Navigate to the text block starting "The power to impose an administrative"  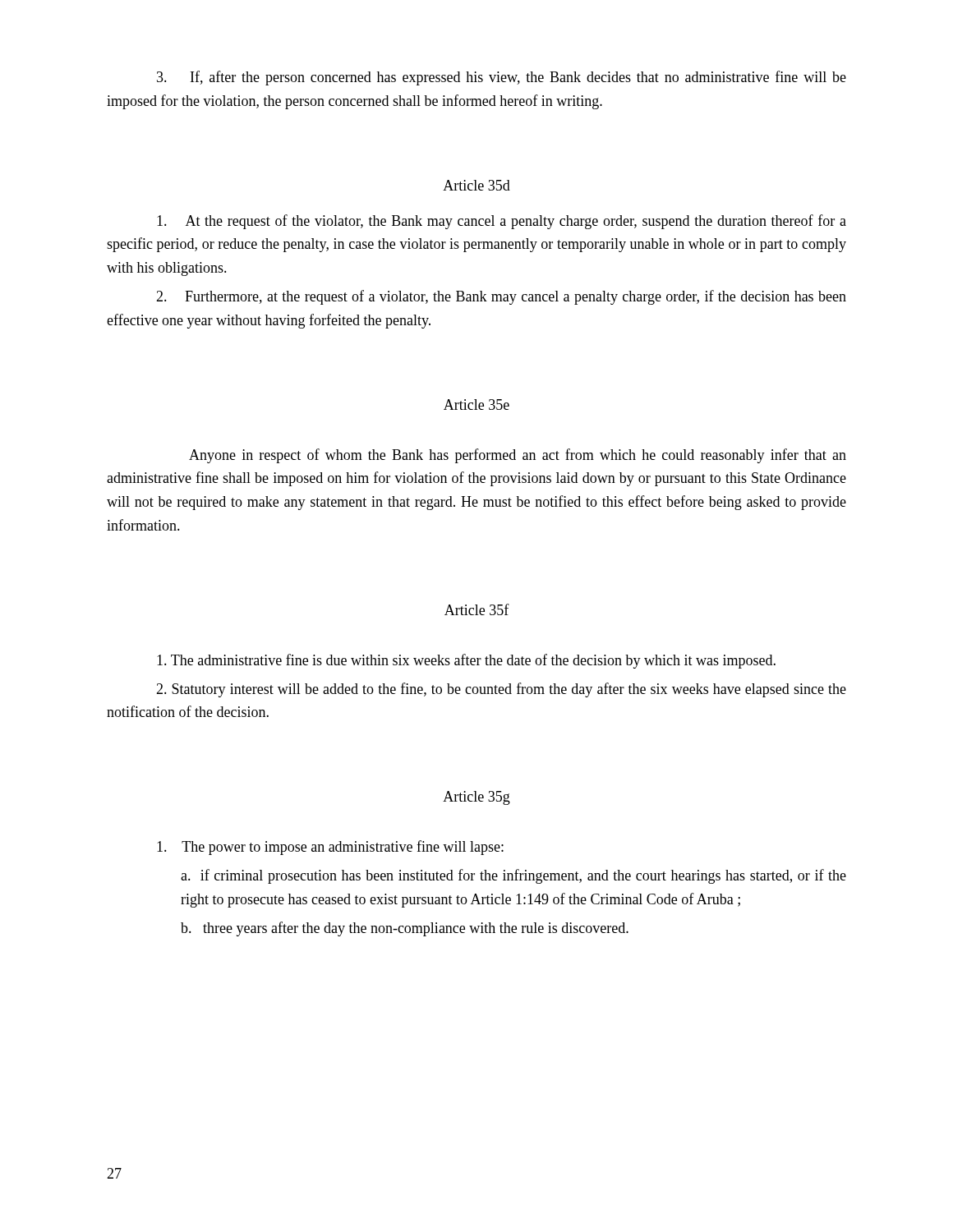[476, 847]
